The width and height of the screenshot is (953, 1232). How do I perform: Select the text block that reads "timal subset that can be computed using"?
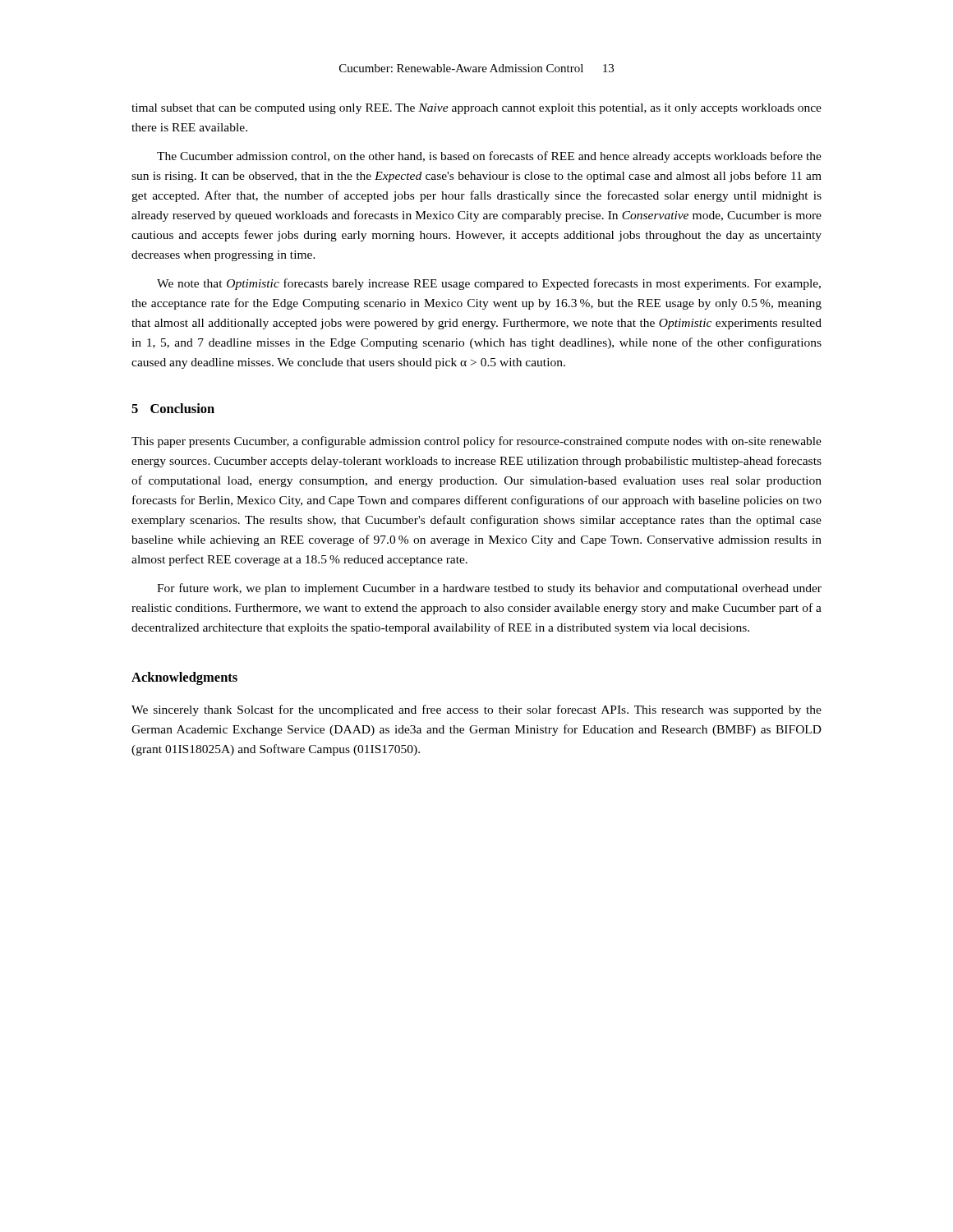coord(476,117)
